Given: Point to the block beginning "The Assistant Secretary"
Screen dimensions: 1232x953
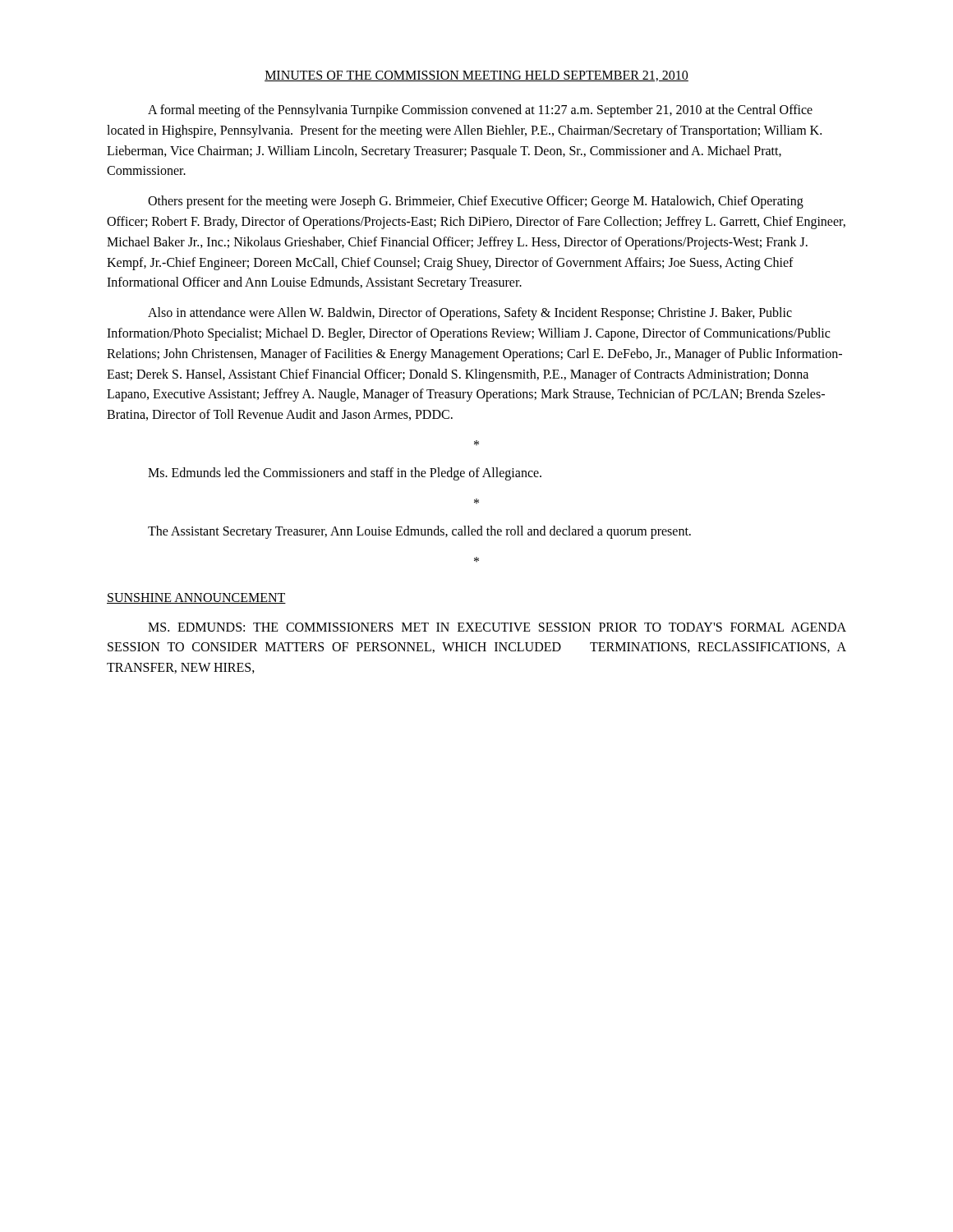Looking at the screenshot, I should pos(476,532).
